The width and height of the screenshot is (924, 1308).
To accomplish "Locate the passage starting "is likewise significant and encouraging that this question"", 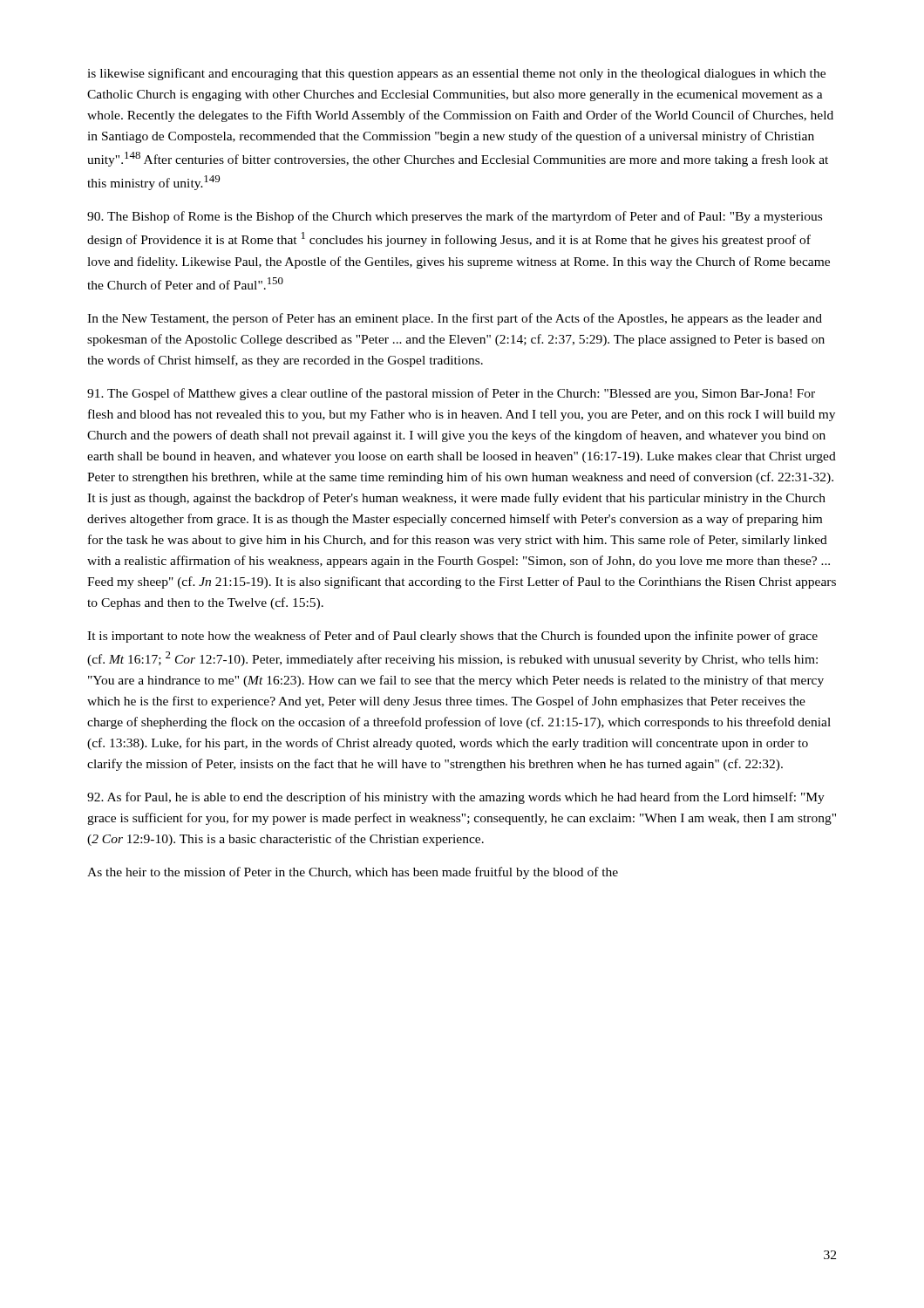I will 462,128.
